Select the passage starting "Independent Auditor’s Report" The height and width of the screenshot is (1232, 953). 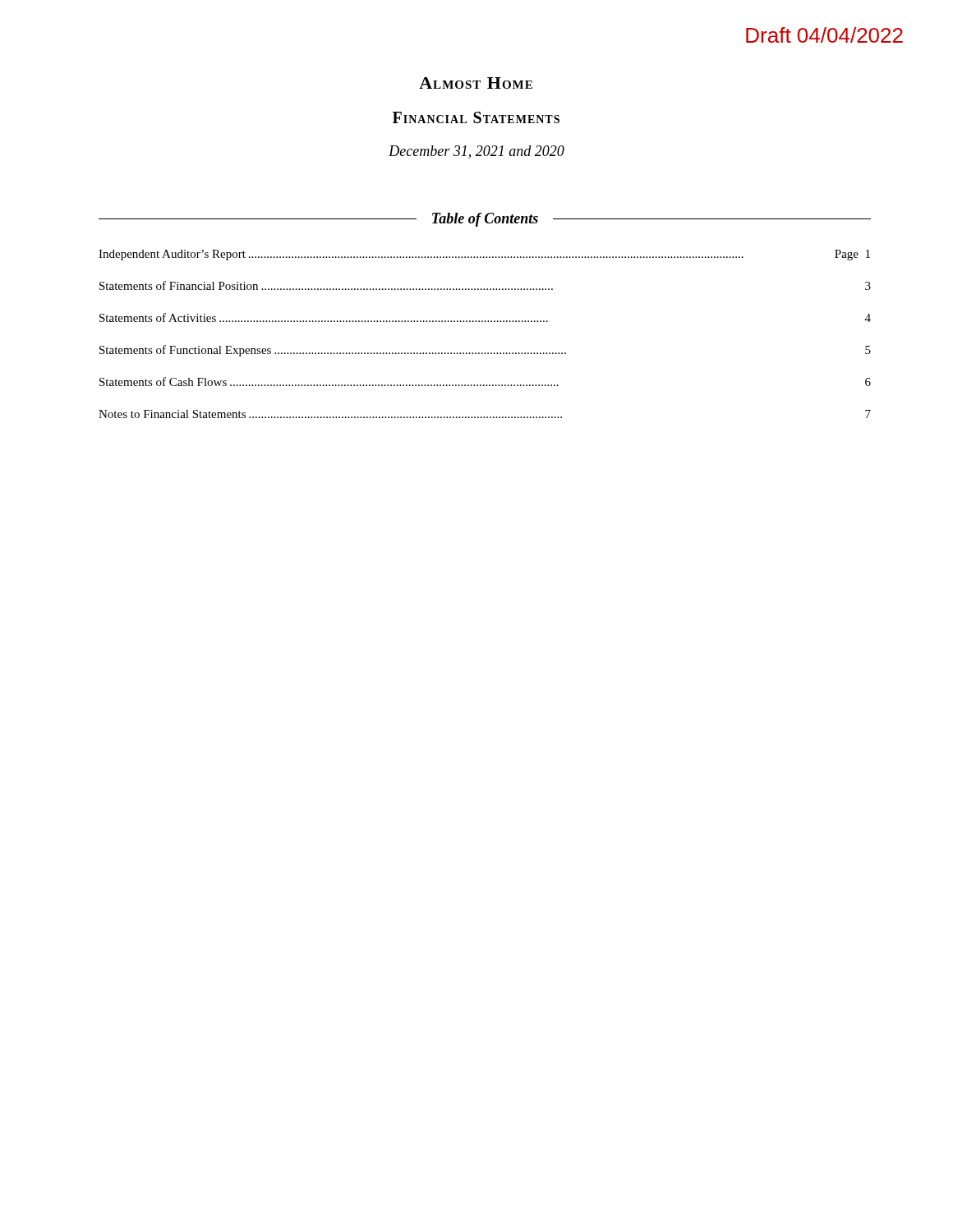pyautogui.click(x=485, y=254)
